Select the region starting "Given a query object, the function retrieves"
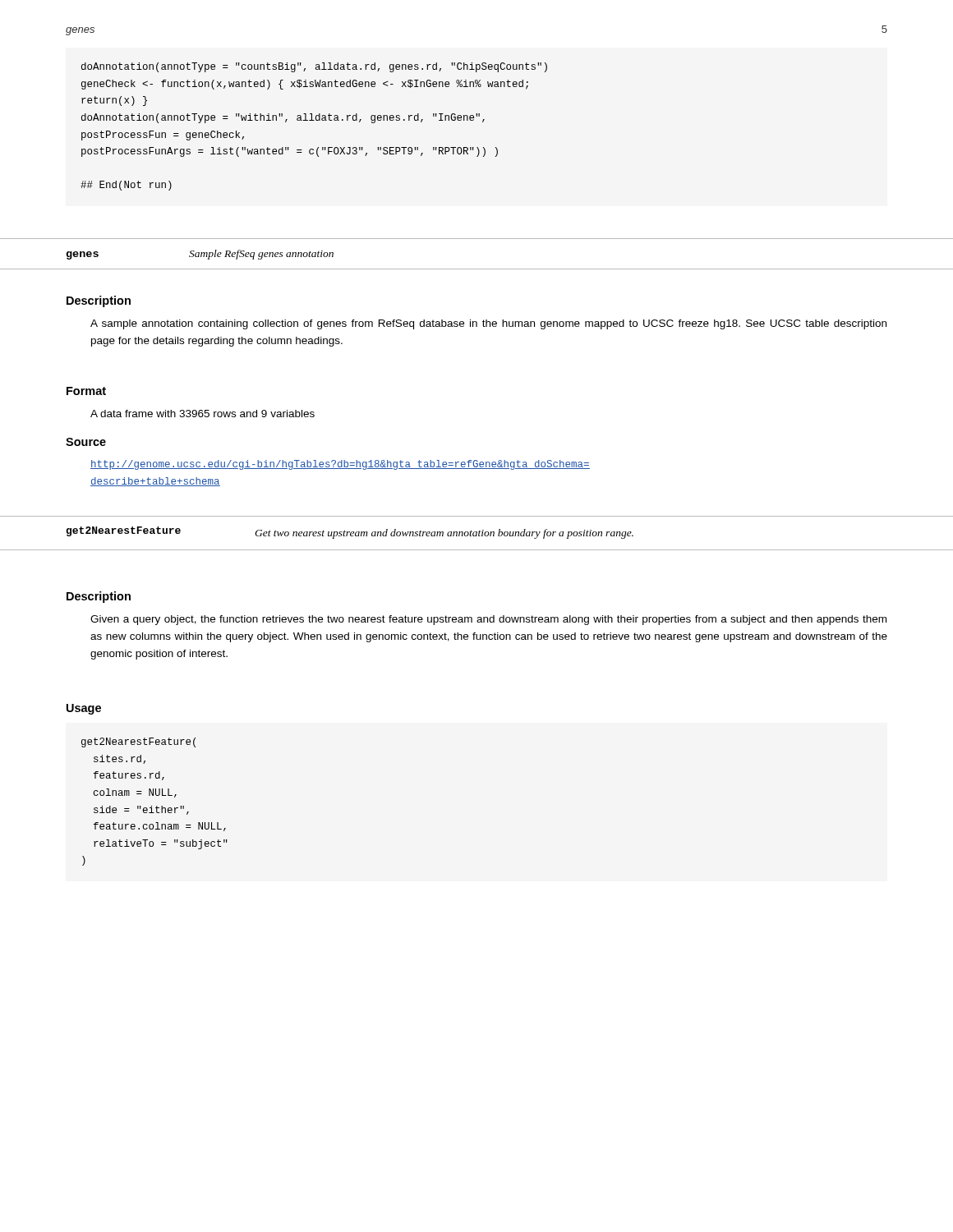The width and height of the screenshot is (953, 1232). 489,636
